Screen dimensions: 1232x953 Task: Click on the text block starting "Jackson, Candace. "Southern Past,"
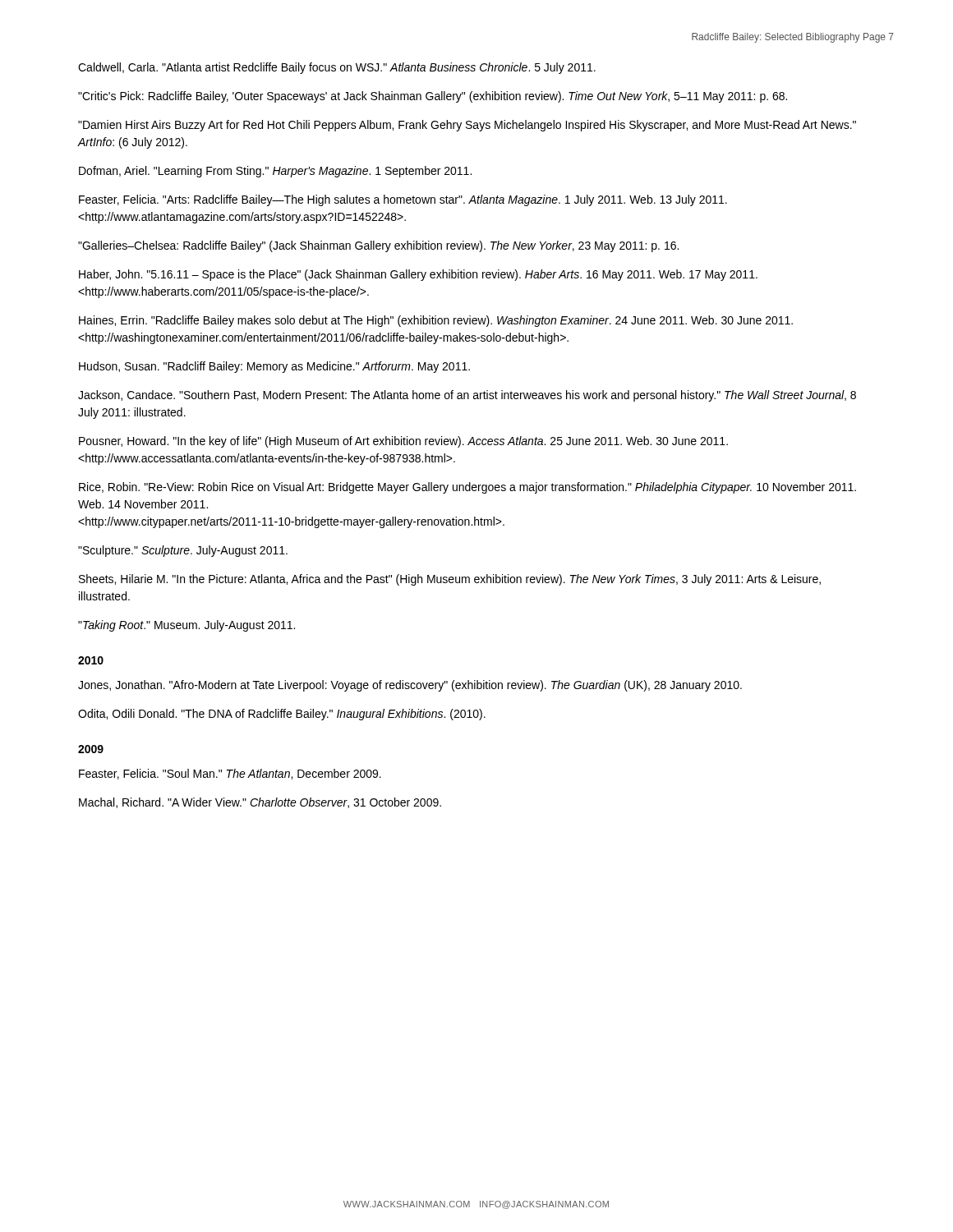pyautogui.click(x=467, y=404)
